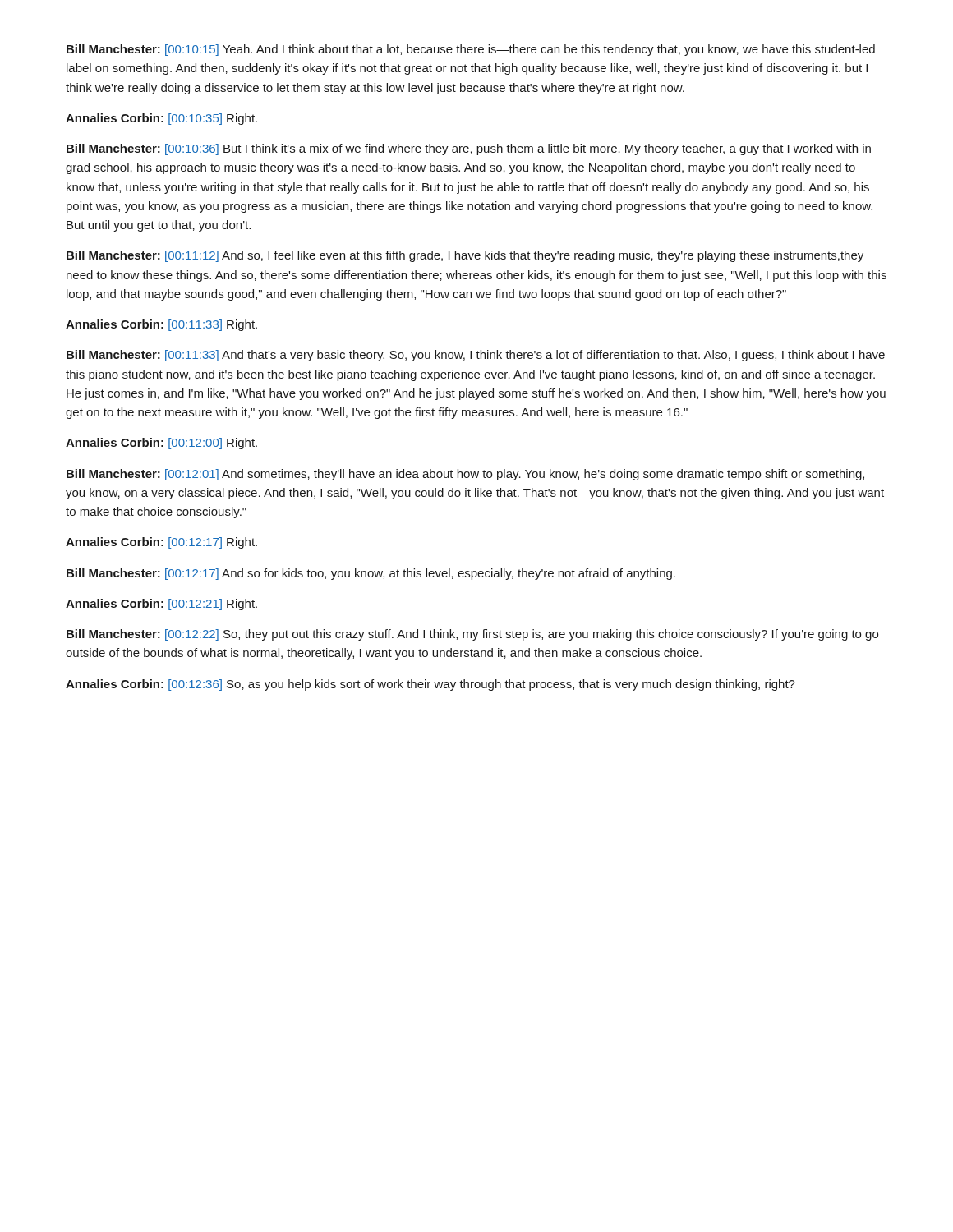Click the passage that begins "Annalies Corbin: [00:12:00]"
The width and height of the screenshot is (953, 1232).
coord(162,442)
